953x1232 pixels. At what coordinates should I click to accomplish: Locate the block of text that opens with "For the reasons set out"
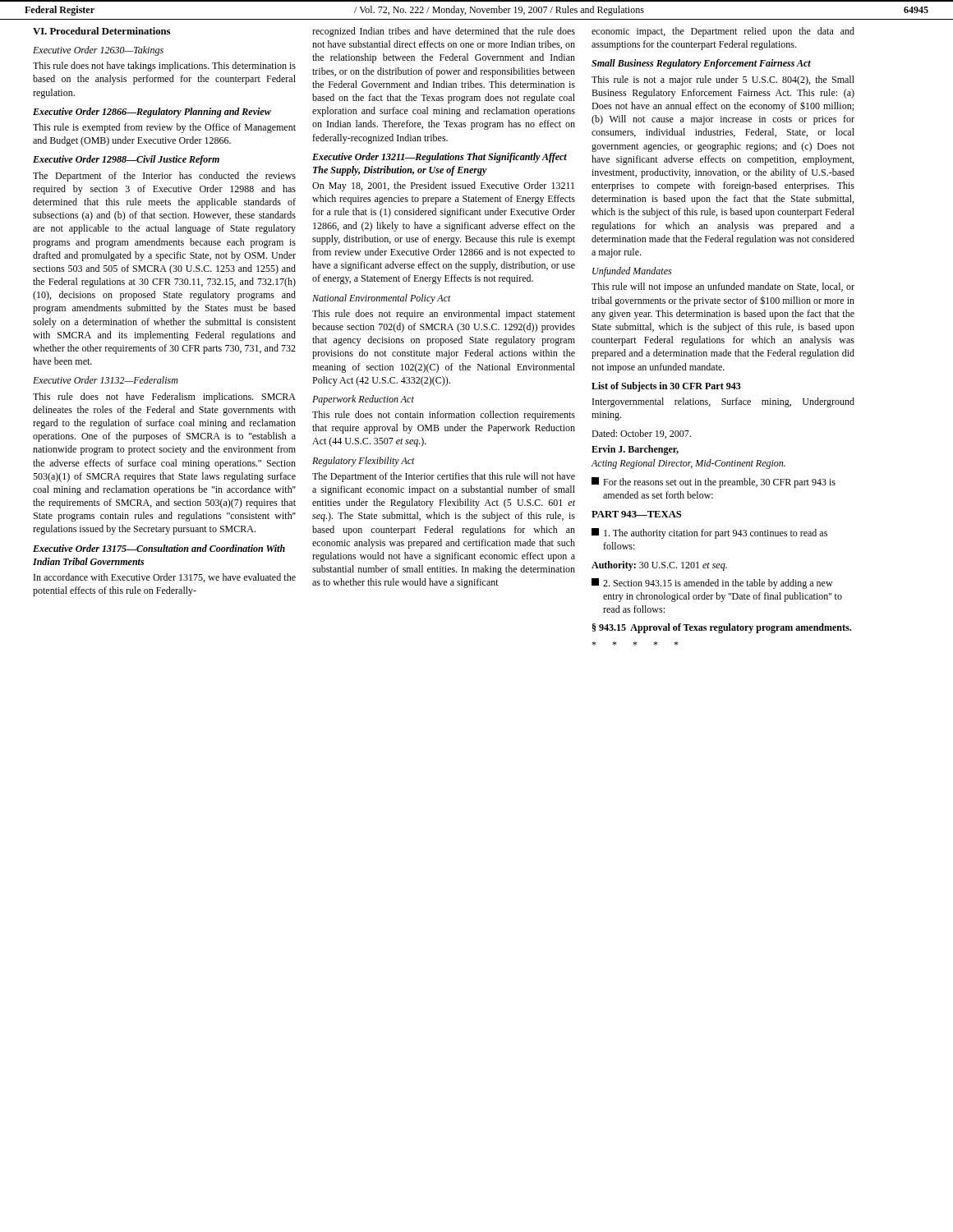coord(723,489)
